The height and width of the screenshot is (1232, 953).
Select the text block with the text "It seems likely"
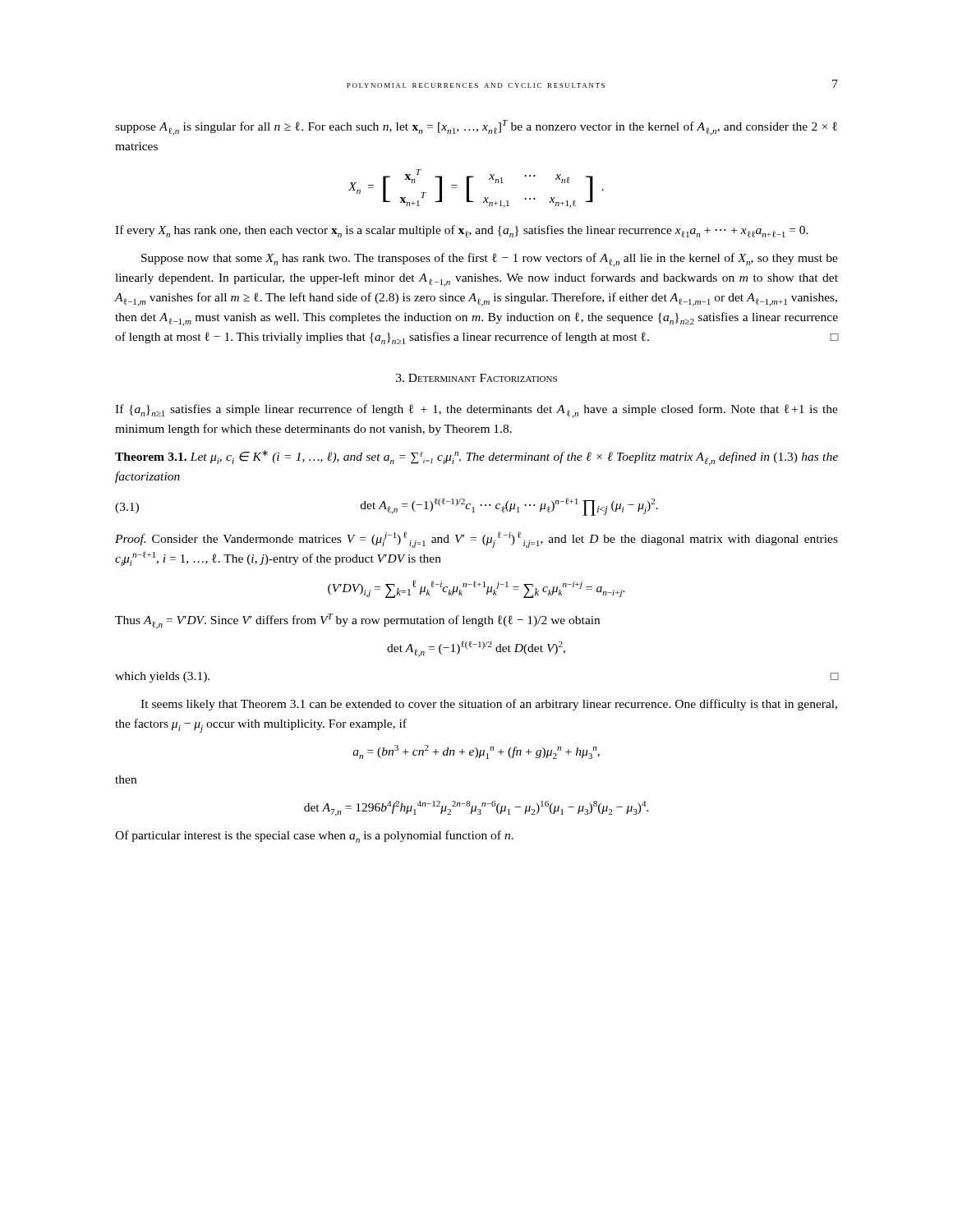(x=476, y=715)
